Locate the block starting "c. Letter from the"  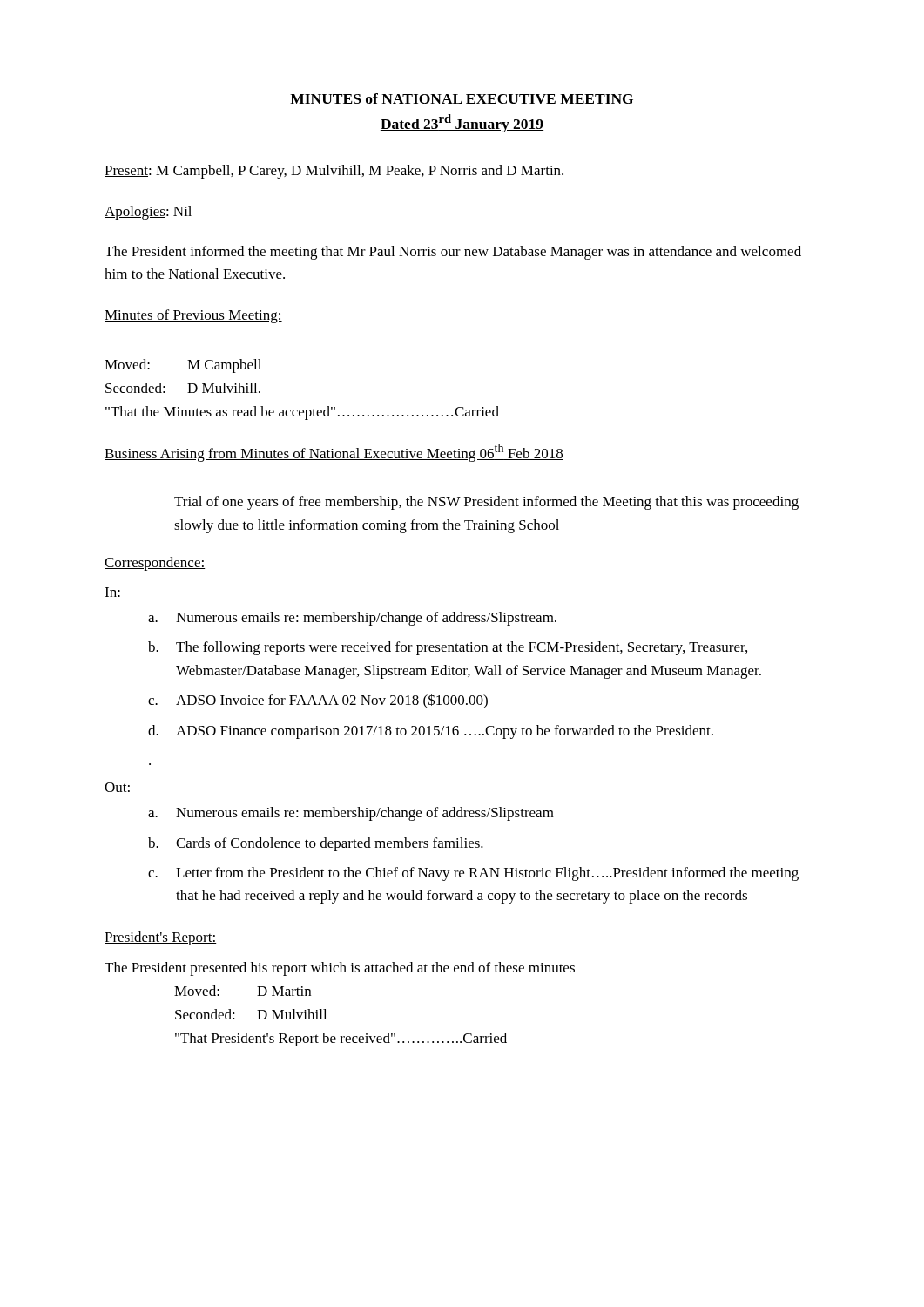(484, 885)
